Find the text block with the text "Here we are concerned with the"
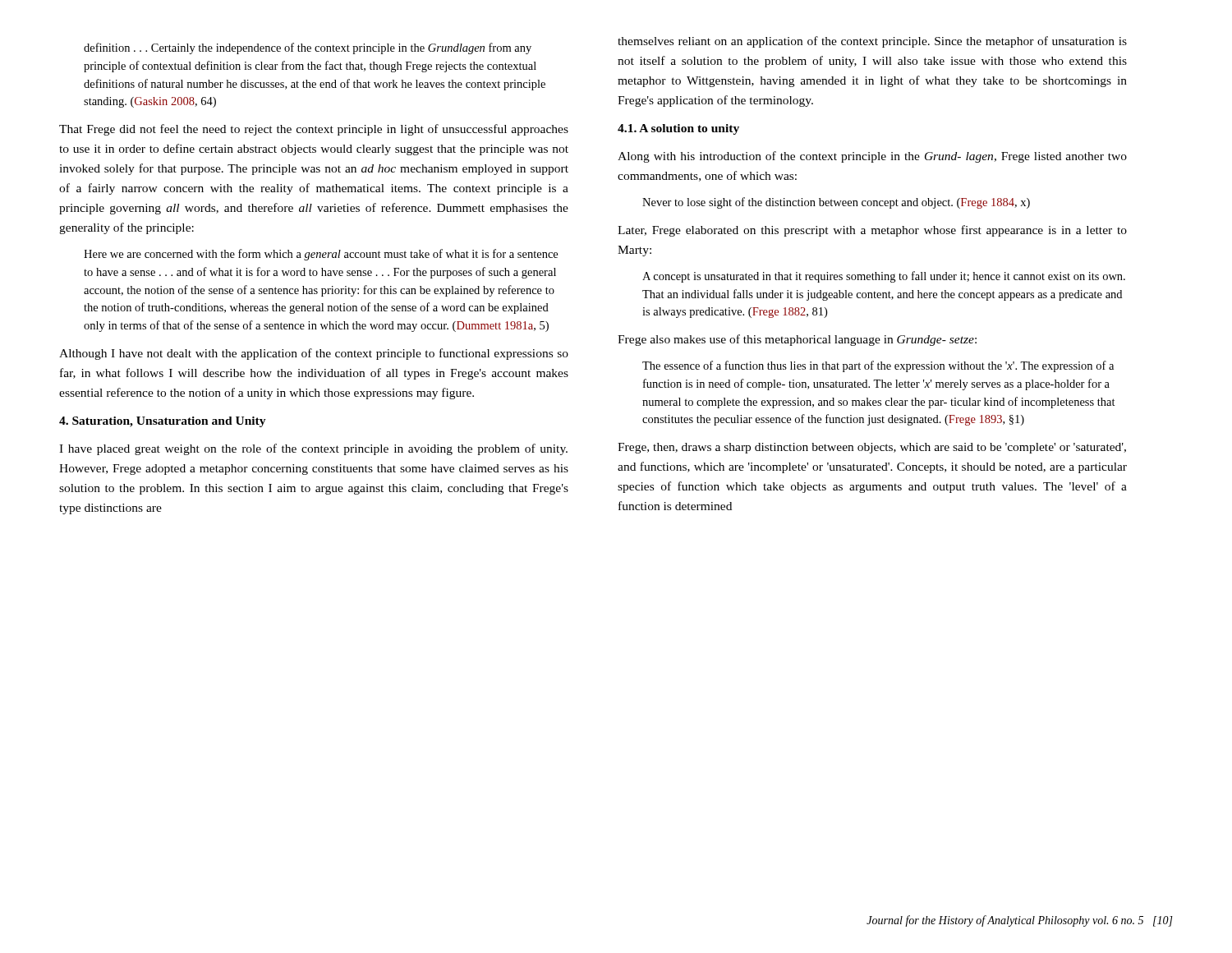 click(x=326, y=290)
